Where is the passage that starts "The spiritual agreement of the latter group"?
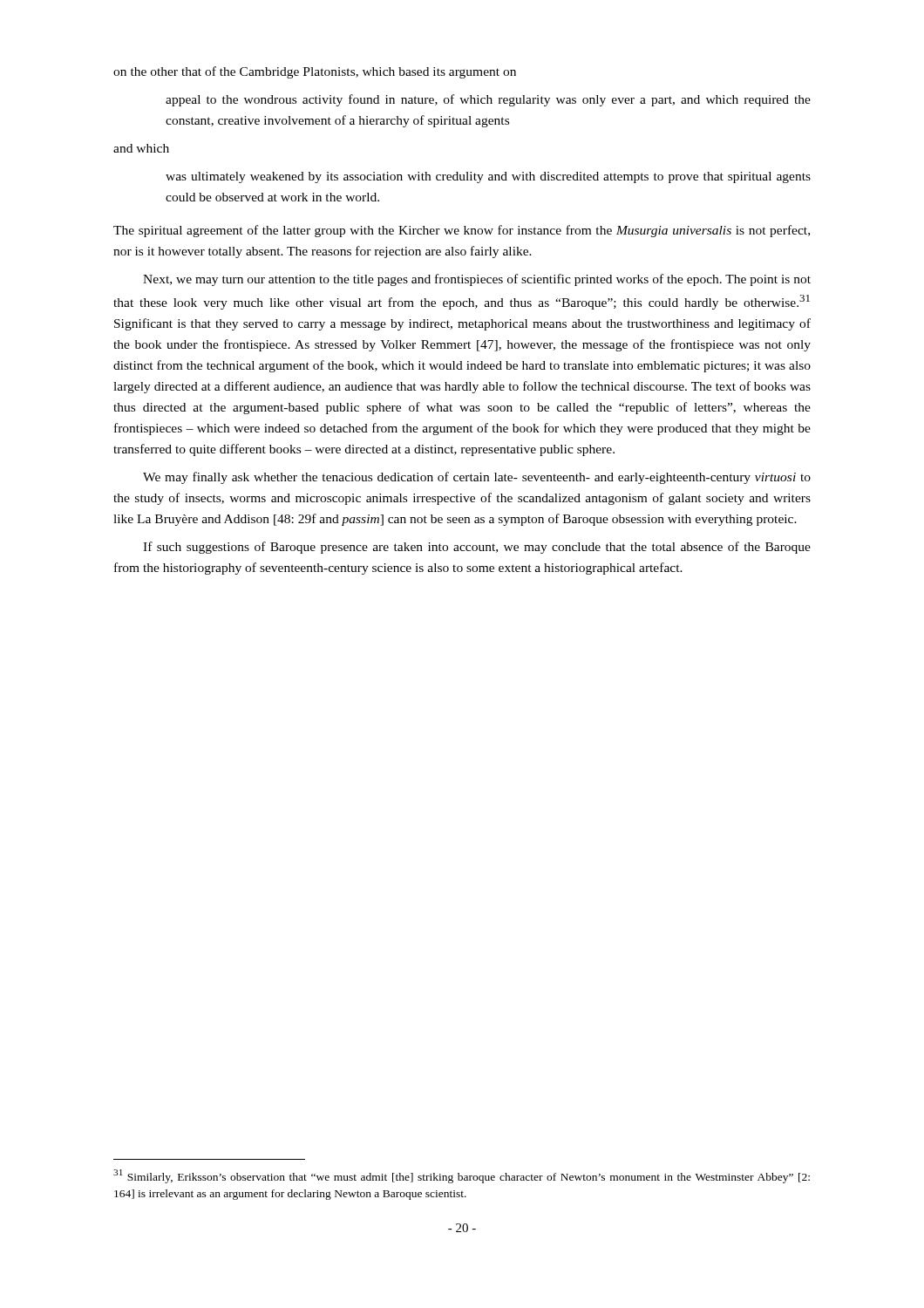 click(x=462, y=240)
